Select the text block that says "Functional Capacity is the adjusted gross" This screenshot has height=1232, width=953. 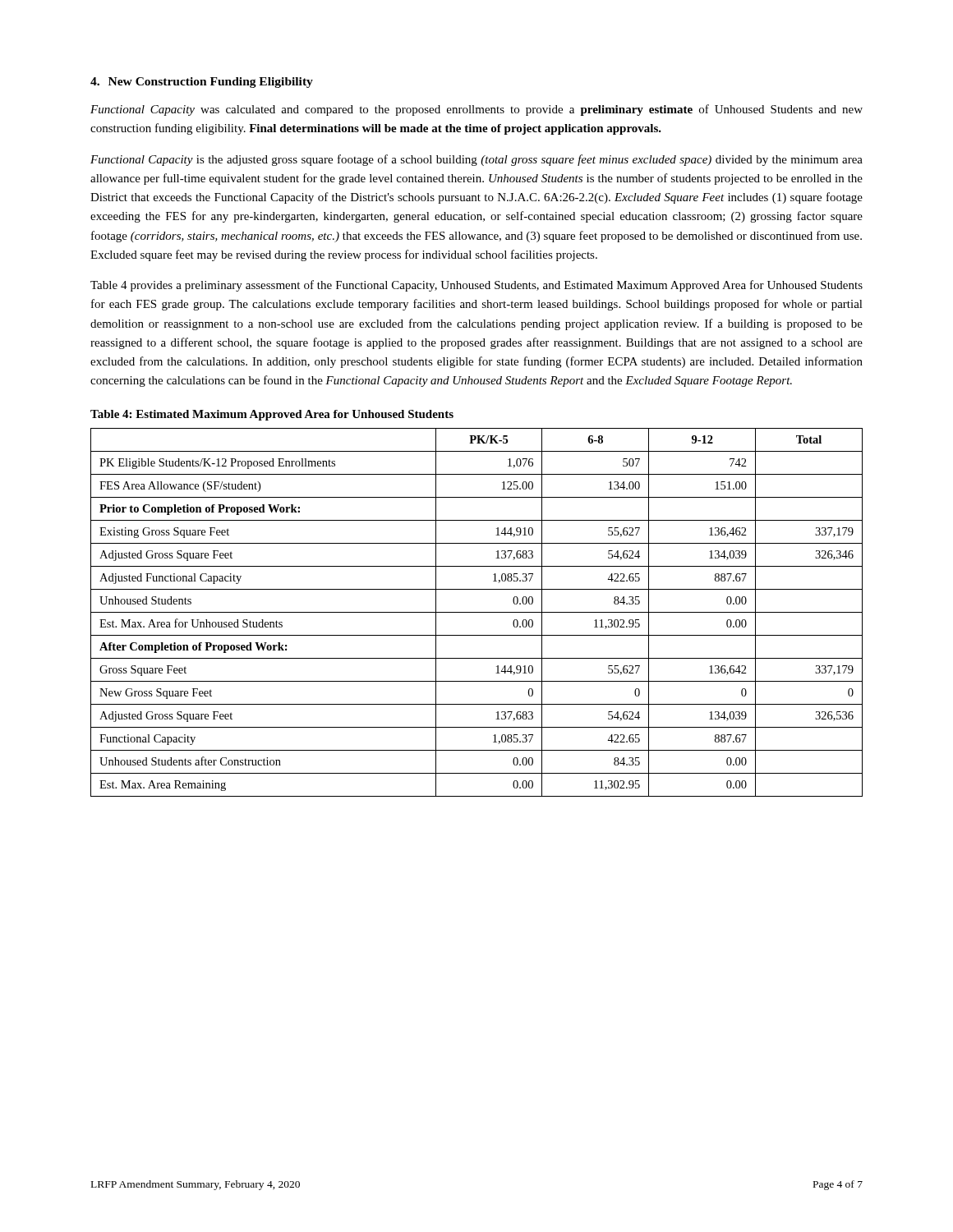pyautogui.click(x=476, y=207)
